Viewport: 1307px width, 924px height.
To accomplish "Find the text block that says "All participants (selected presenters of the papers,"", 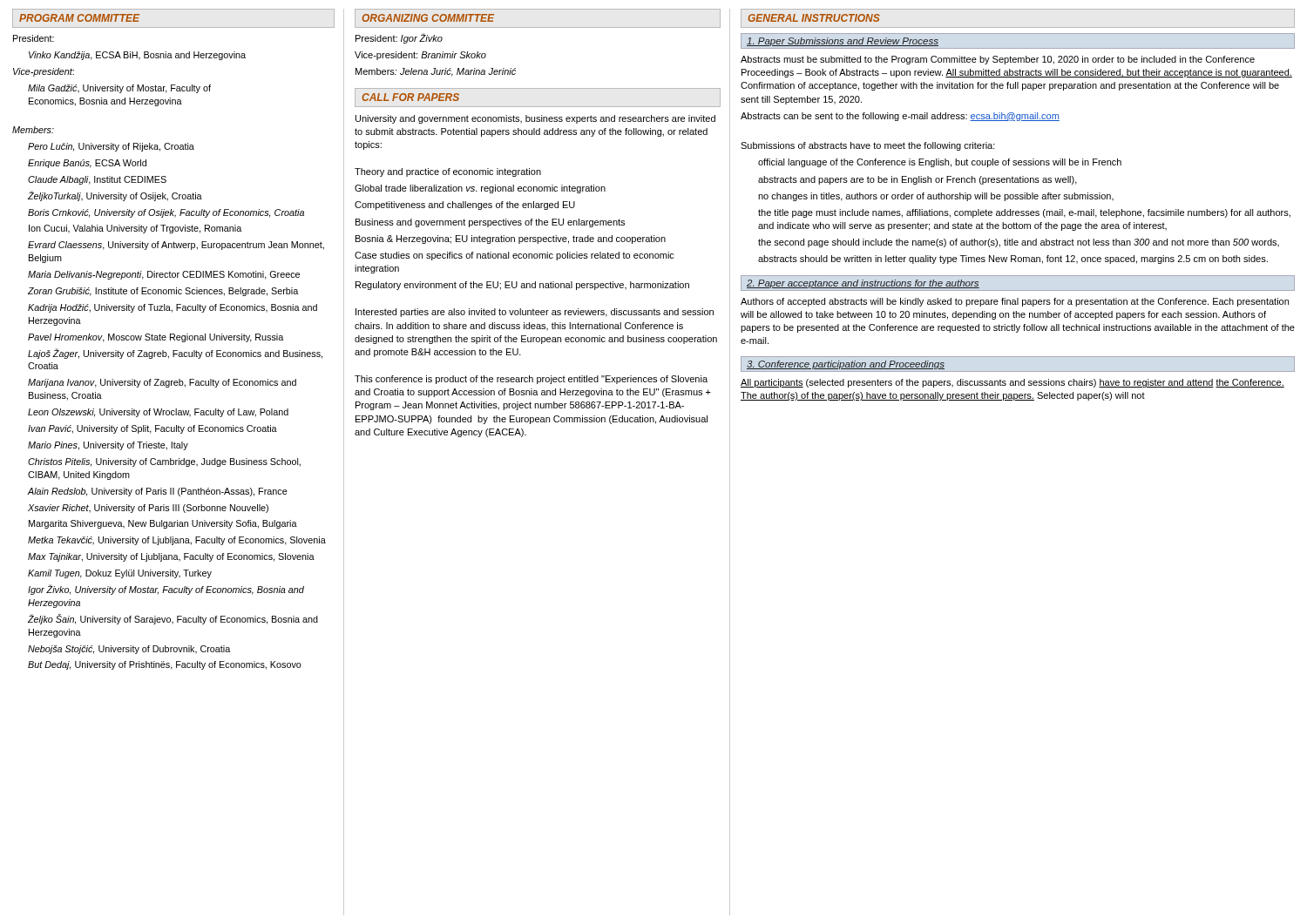I will pos(1018,390).
